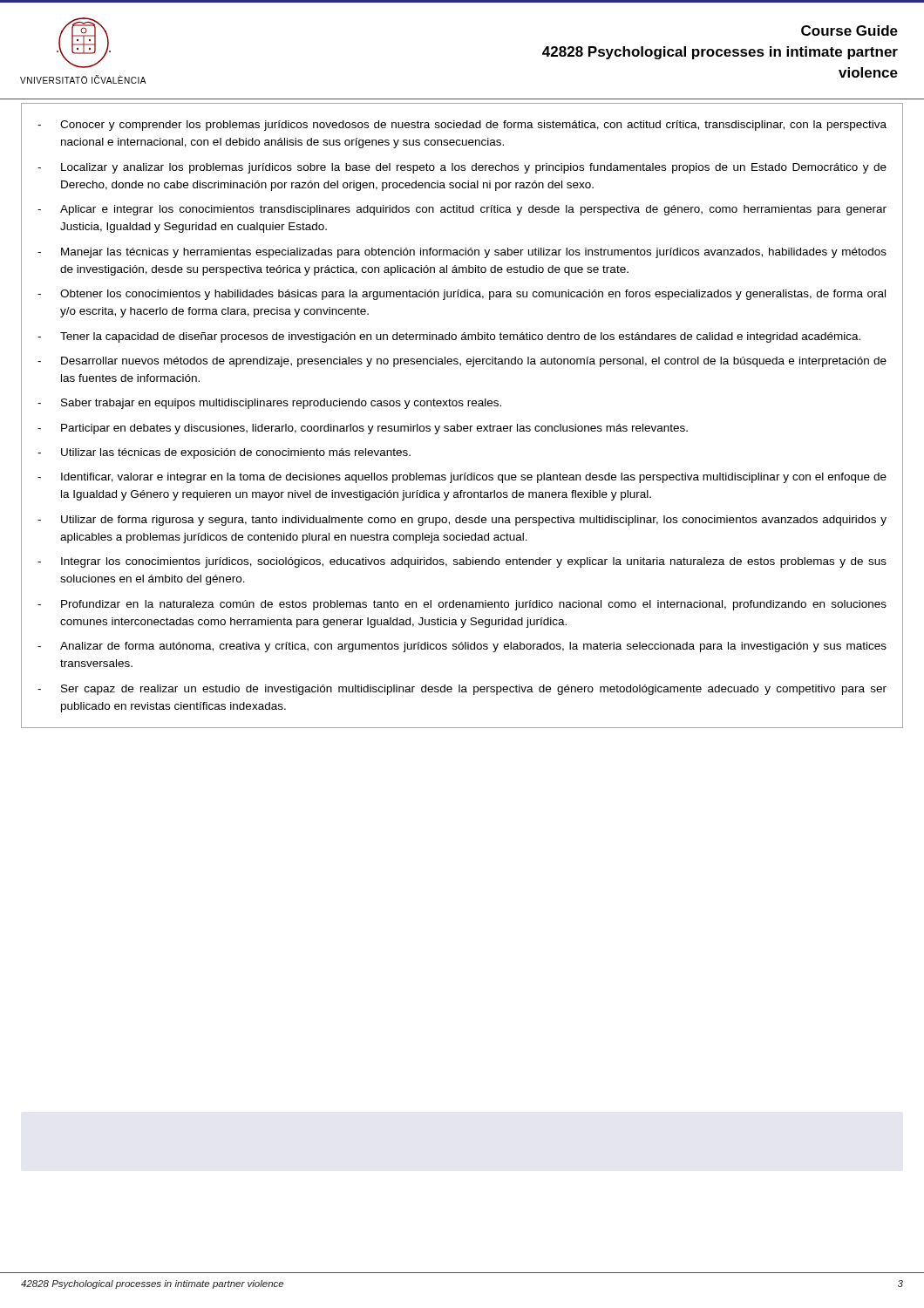Screen dimensions: 1308x924
Task: Locate the block of text that opens with "- Tener la capacidad de"
Action: coord(462,336)
